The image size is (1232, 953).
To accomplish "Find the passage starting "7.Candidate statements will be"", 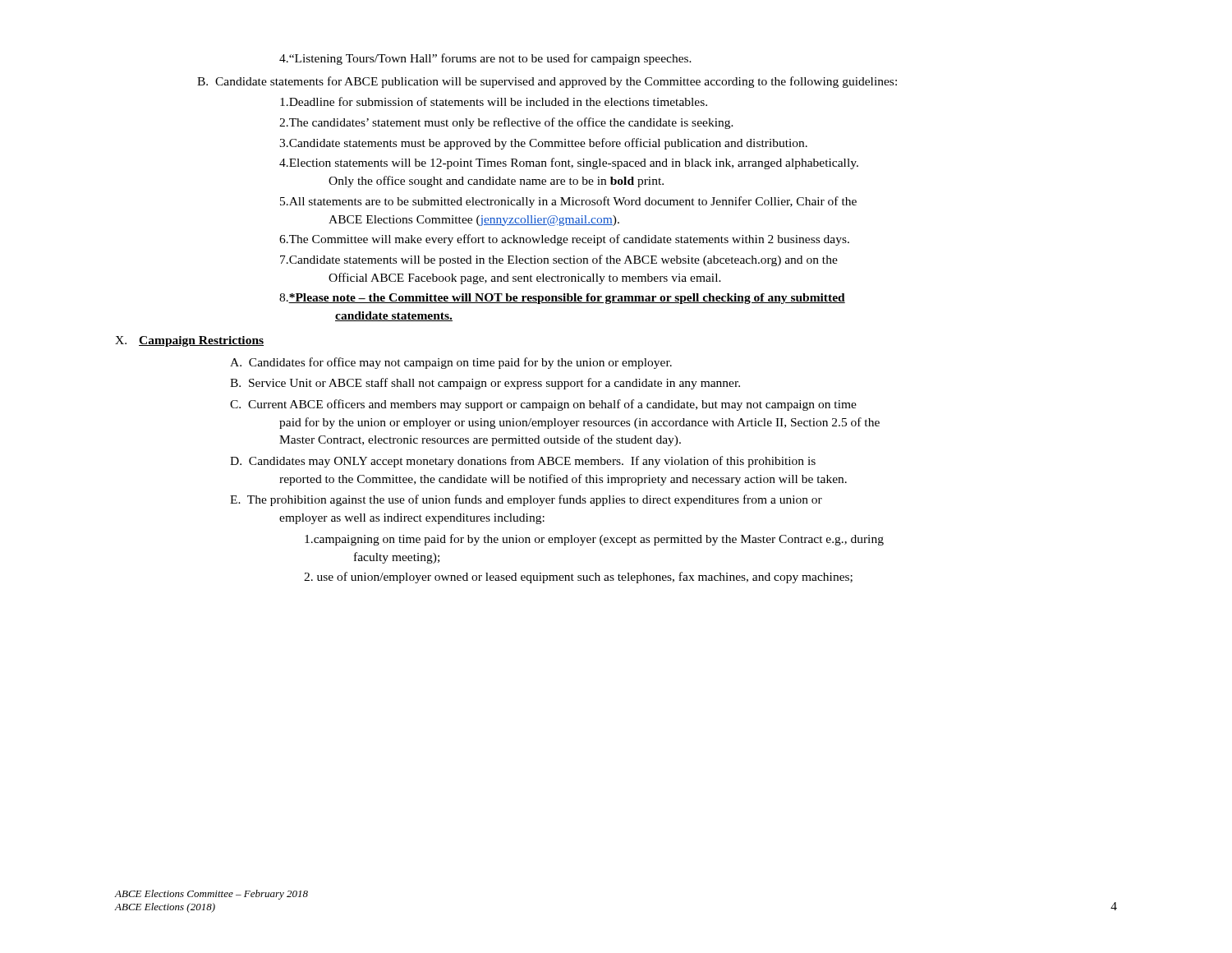I will pyautogui.click(x=558, y=268).
